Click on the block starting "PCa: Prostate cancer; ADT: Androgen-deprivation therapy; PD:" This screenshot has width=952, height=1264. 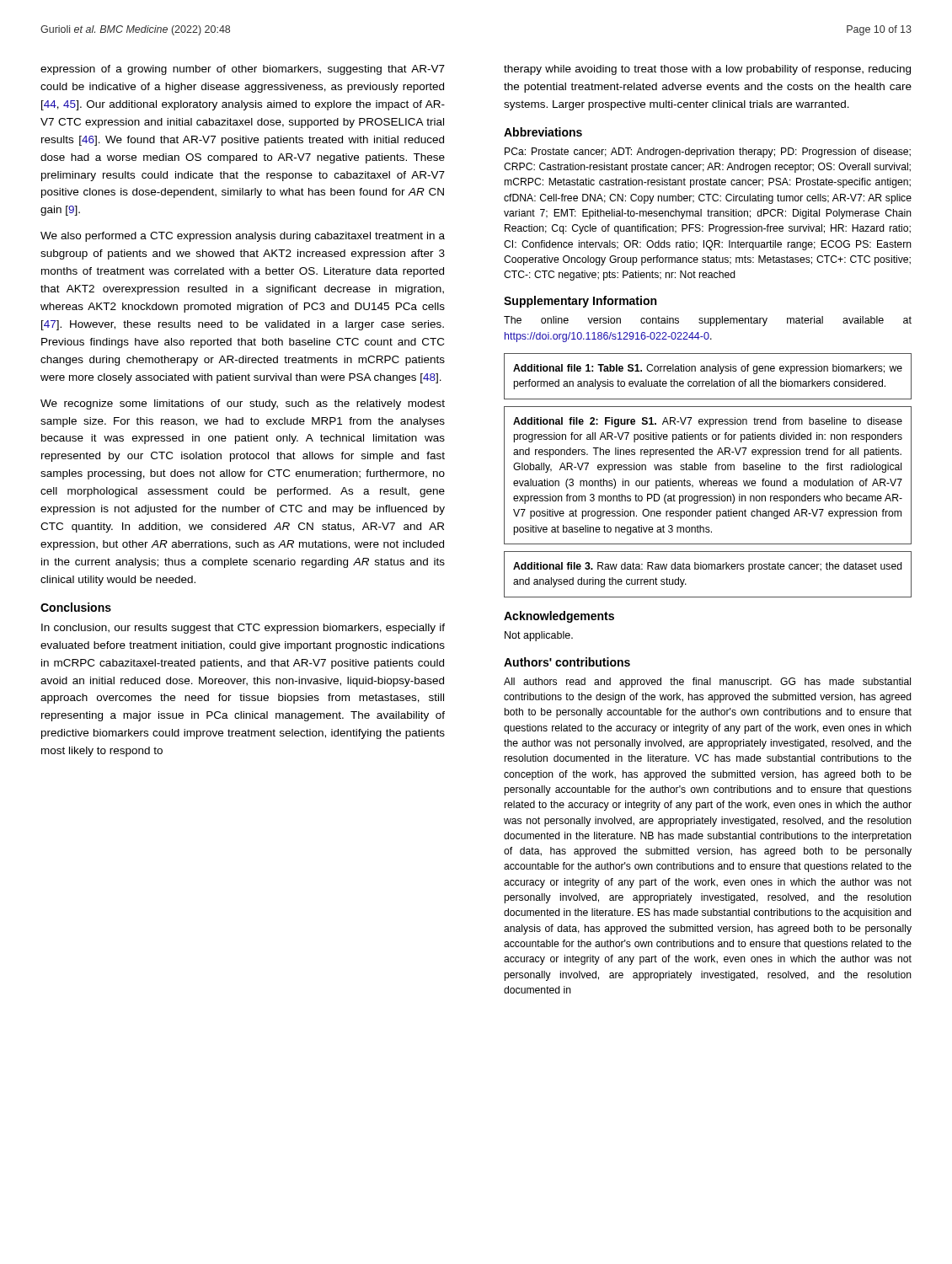tap(708, 213)
